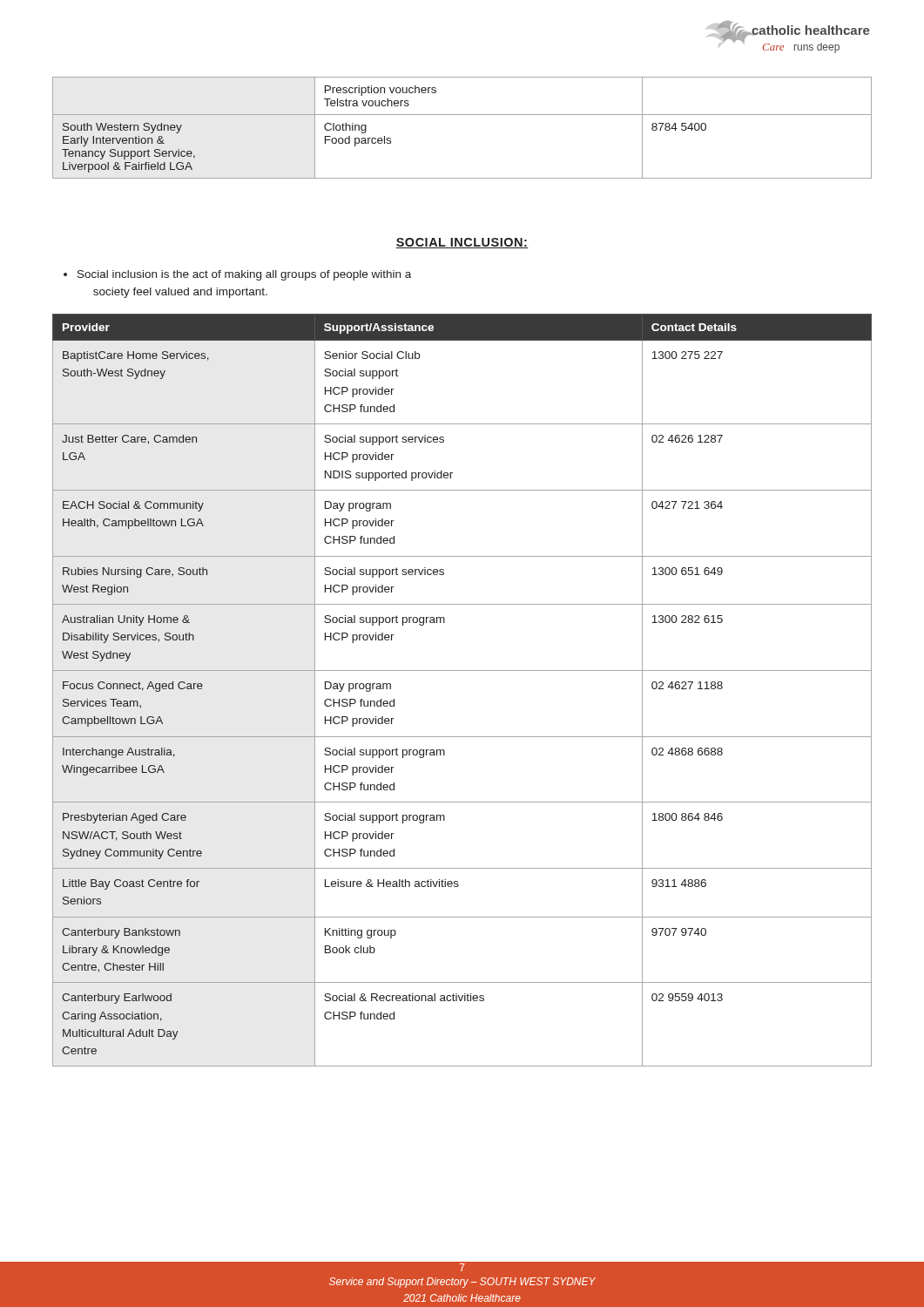924x1307 pixels.
Task: Locate the logo
Action: (x=791, y=41)
